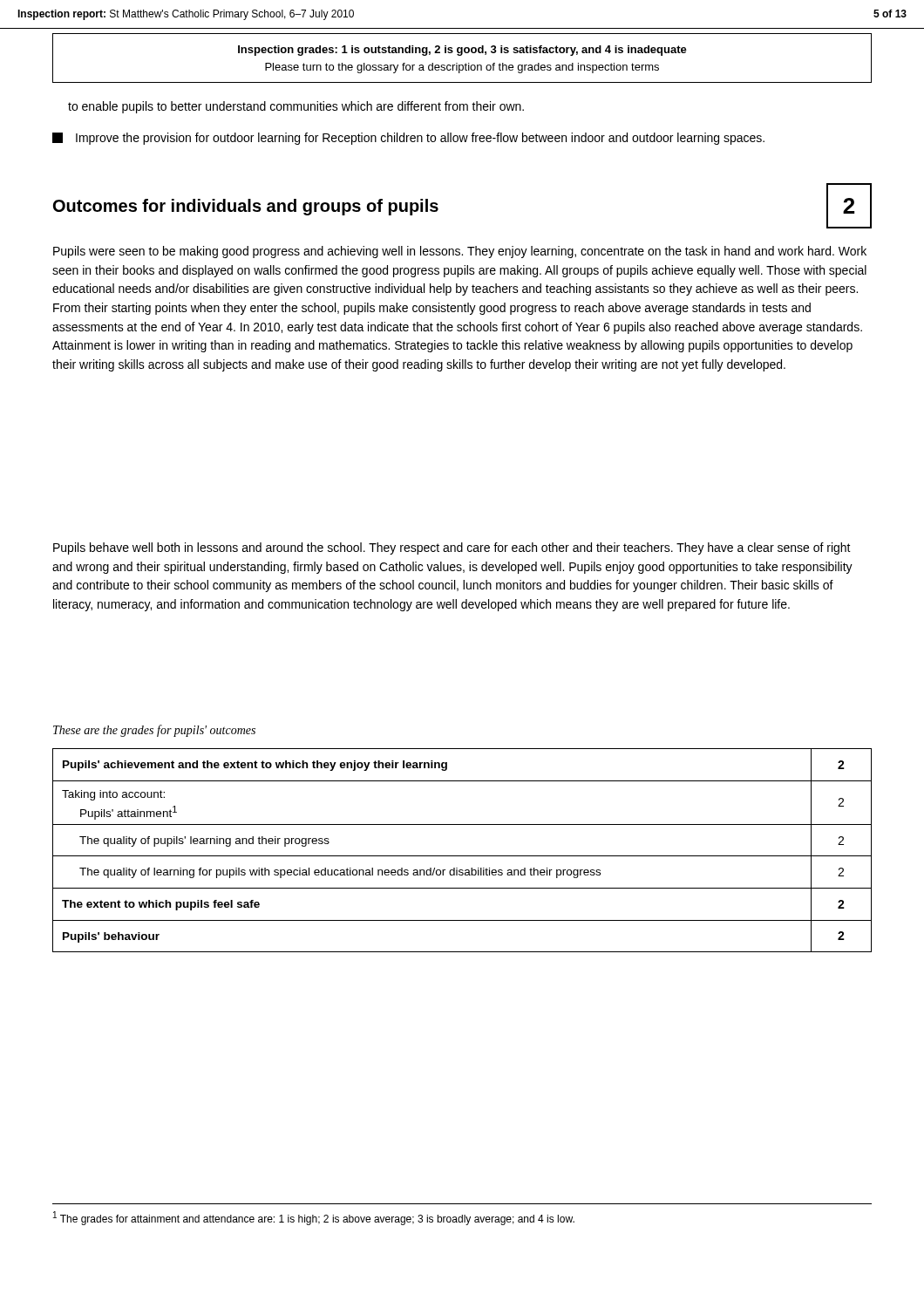
Task: Click on the text block that says "Inspection grades: 1 is outstanding,"
Action: 462,58
